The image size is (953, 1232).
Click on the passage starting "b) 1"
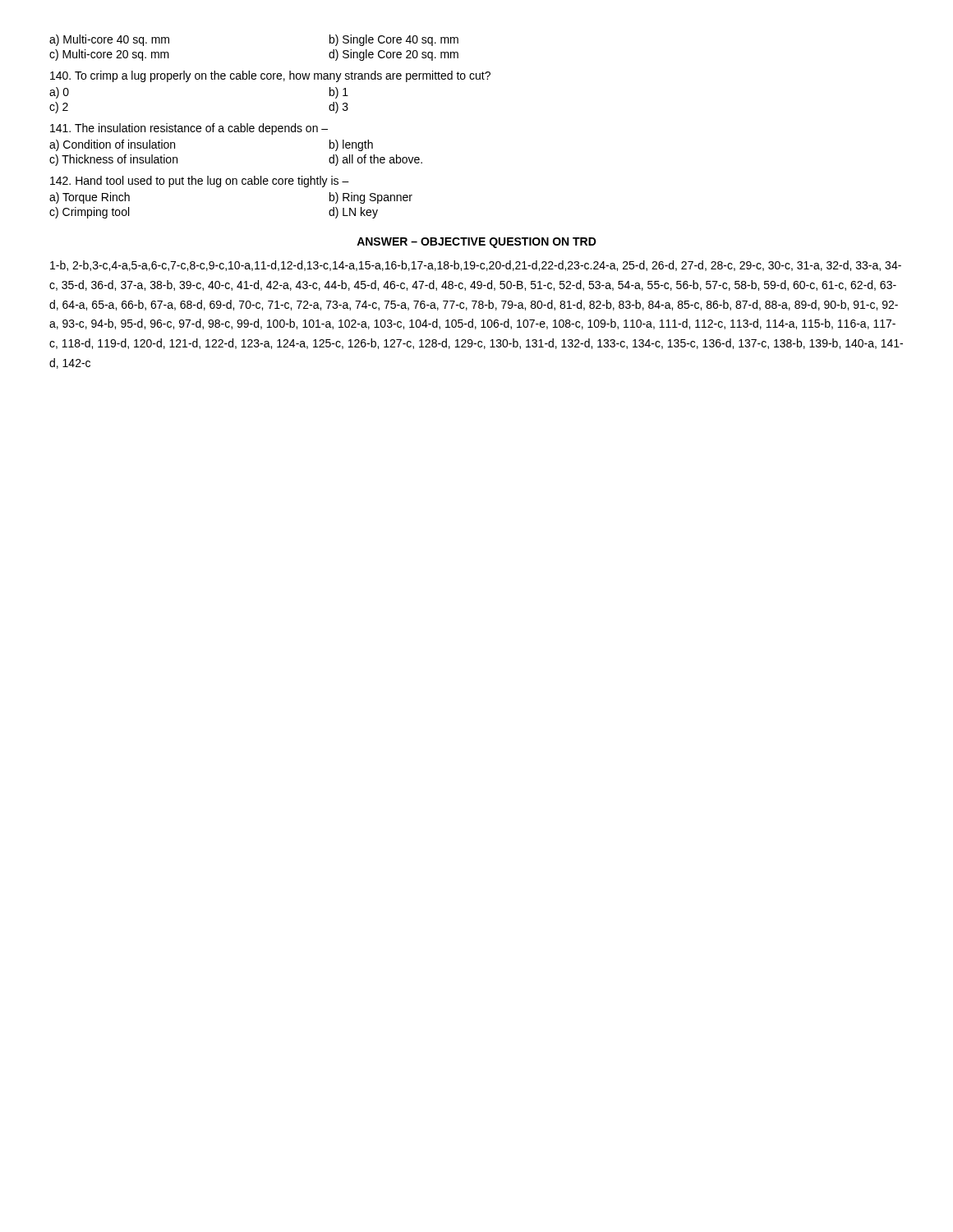click(339, 92)
